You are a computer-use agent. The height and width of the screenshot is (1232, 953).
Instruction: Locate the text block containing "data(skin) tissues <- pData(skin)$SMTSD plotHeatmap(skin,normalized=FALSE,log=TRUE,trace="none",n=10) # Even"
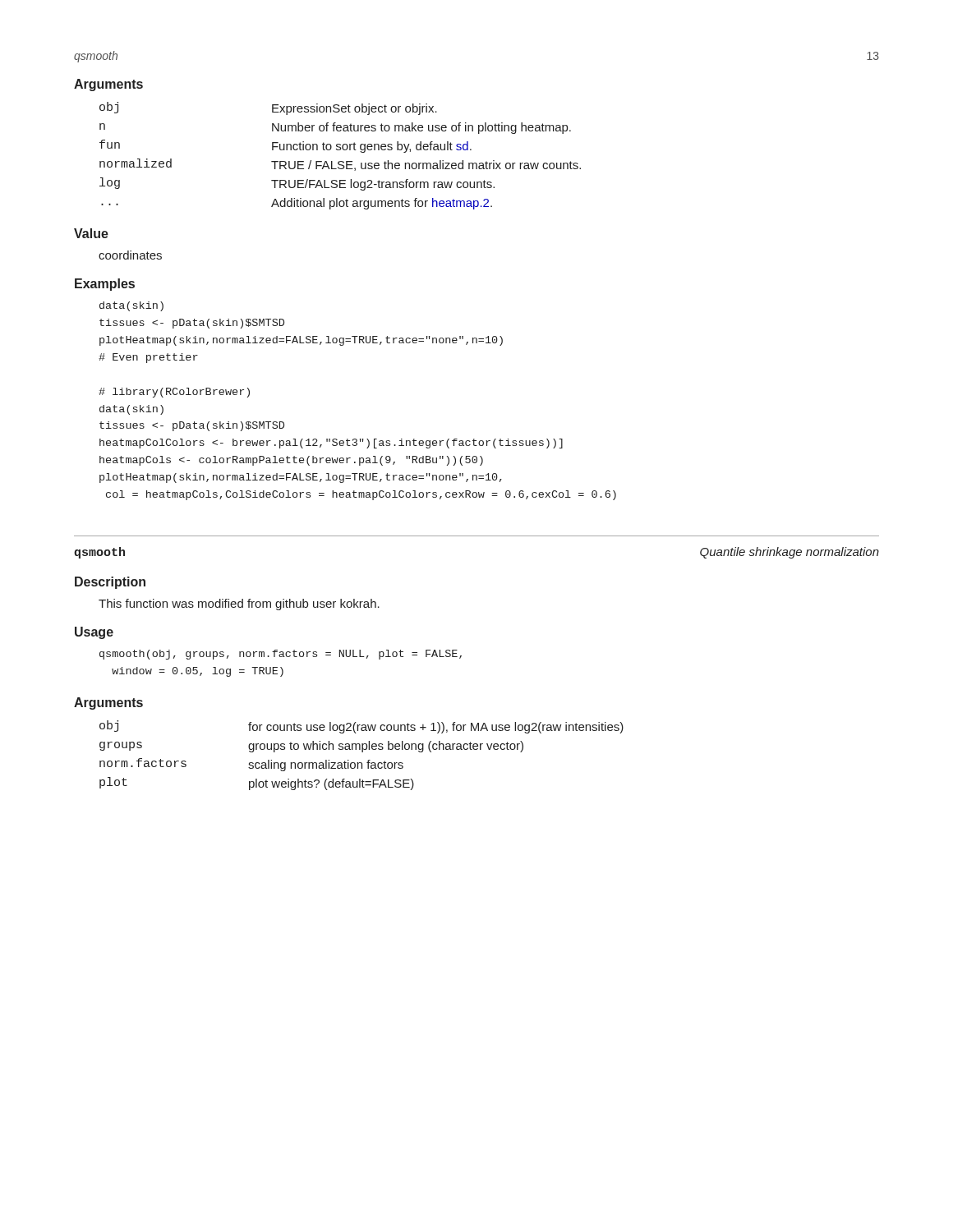click(131, 306)
